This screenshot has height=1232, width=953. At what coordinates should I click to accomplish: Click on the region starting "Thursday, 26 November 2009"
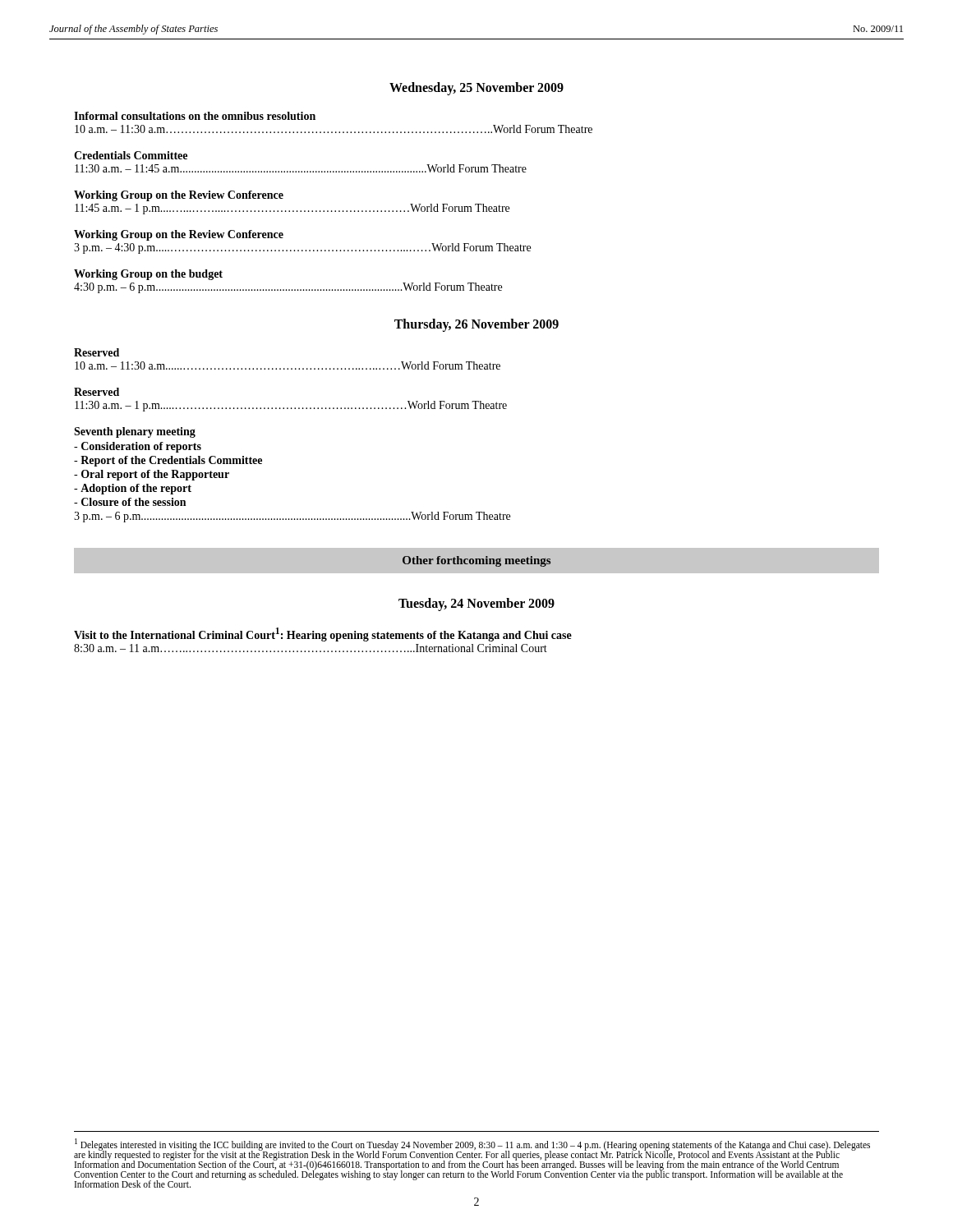coord(476,324)
